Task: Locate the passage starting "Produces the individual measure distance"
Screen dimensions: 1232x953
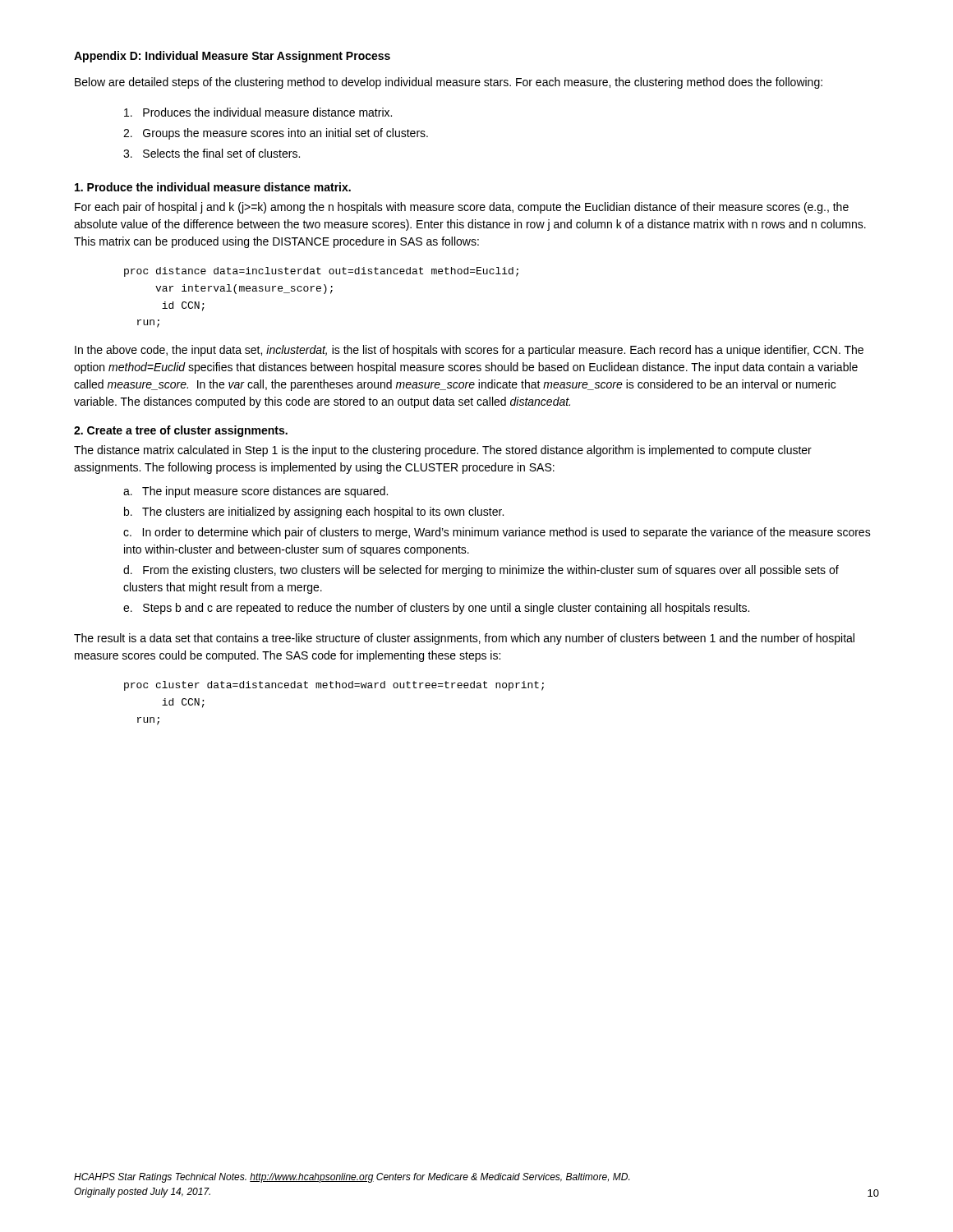Action: 258,113
